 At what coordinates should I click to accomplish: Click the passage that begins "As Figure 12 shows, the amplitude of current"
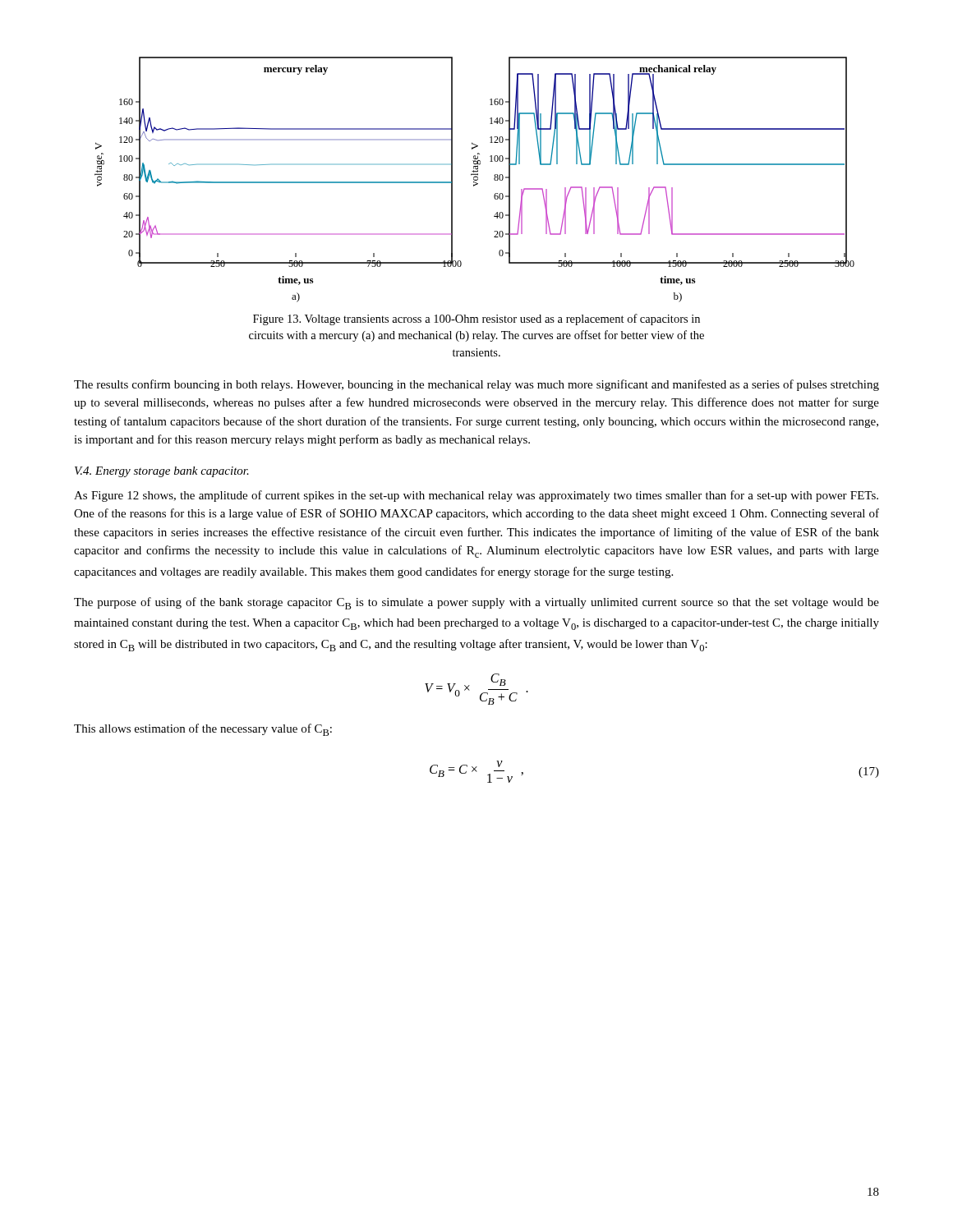(x=476, y=533)
